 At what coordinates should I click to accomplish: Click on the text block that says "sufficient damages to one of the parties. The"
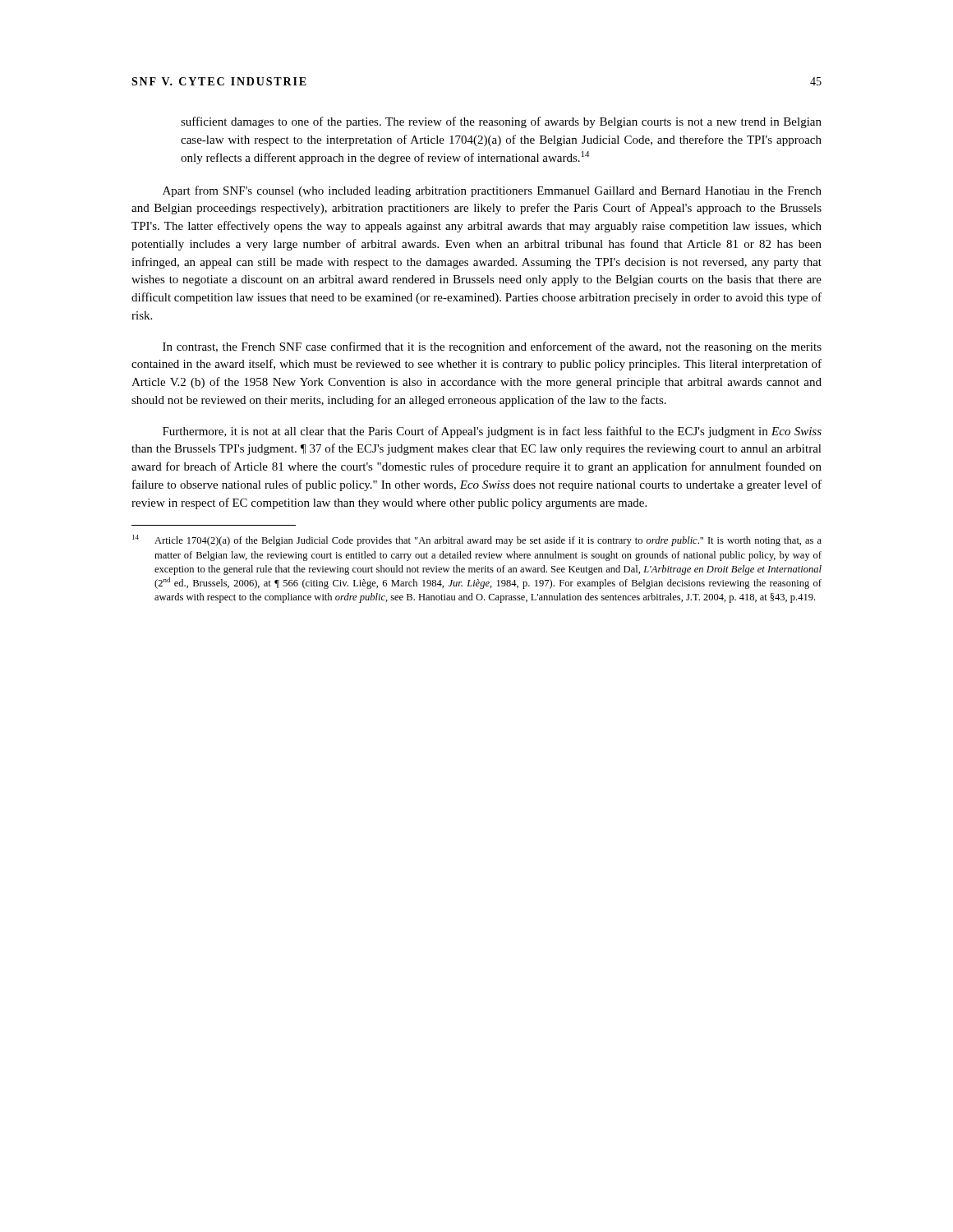coord(501,140)
